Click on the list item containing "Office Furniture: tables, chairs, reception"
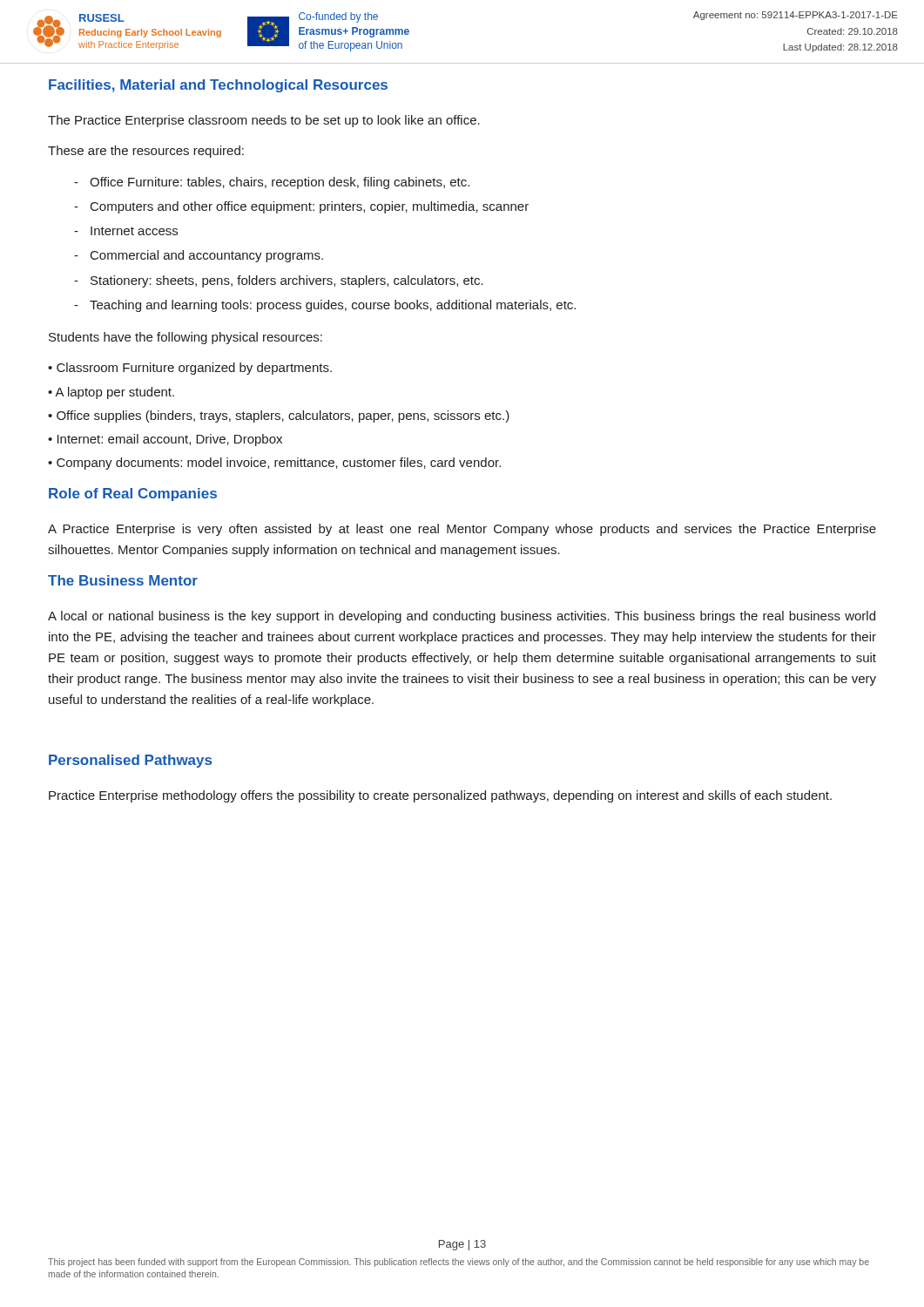The width and height of the screenshot is (924, 1307). [x=280, y=181]
